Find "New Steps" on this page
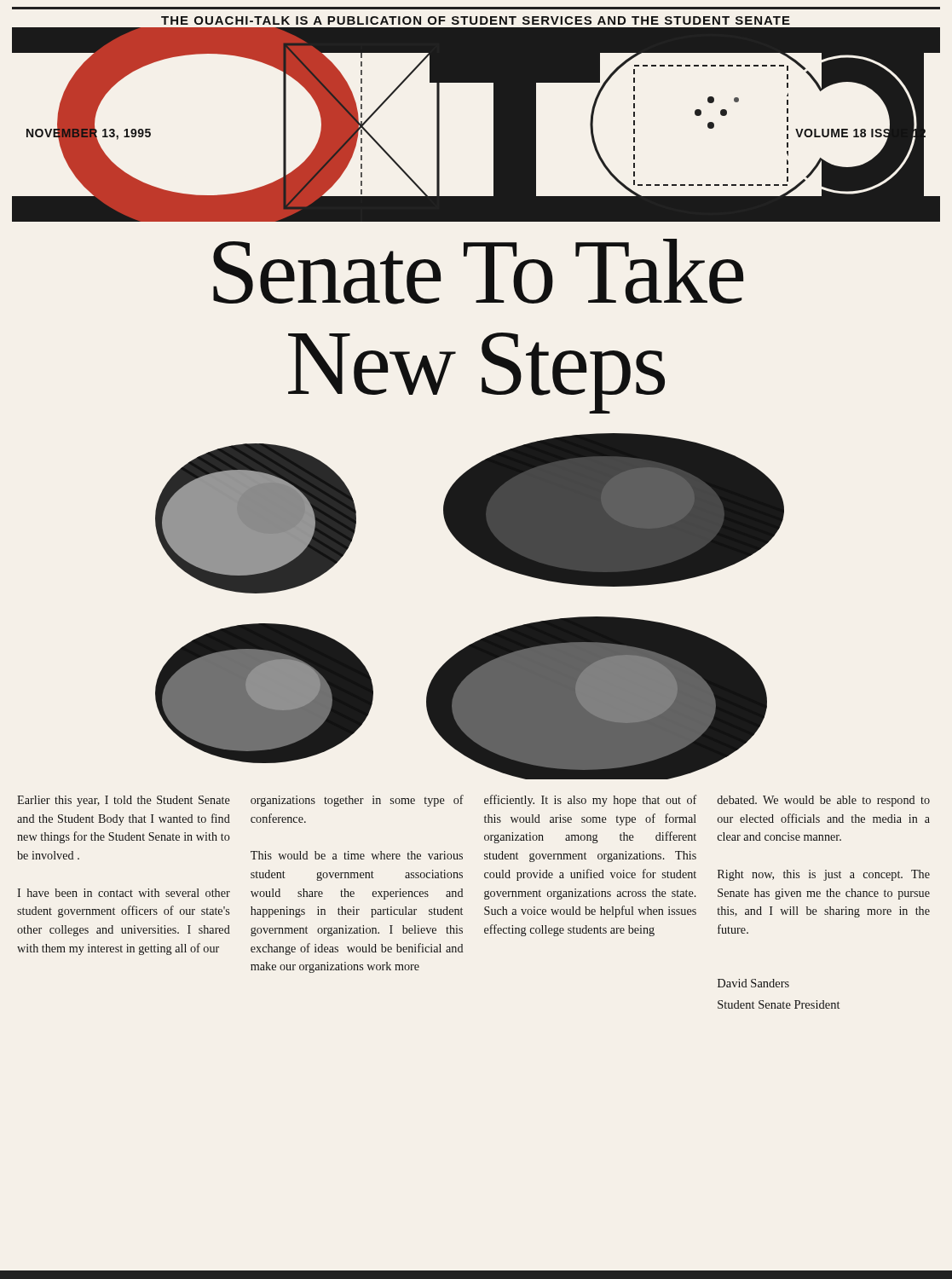Image resolution: width=952 pixels, height=1279 pixels. 476,363
